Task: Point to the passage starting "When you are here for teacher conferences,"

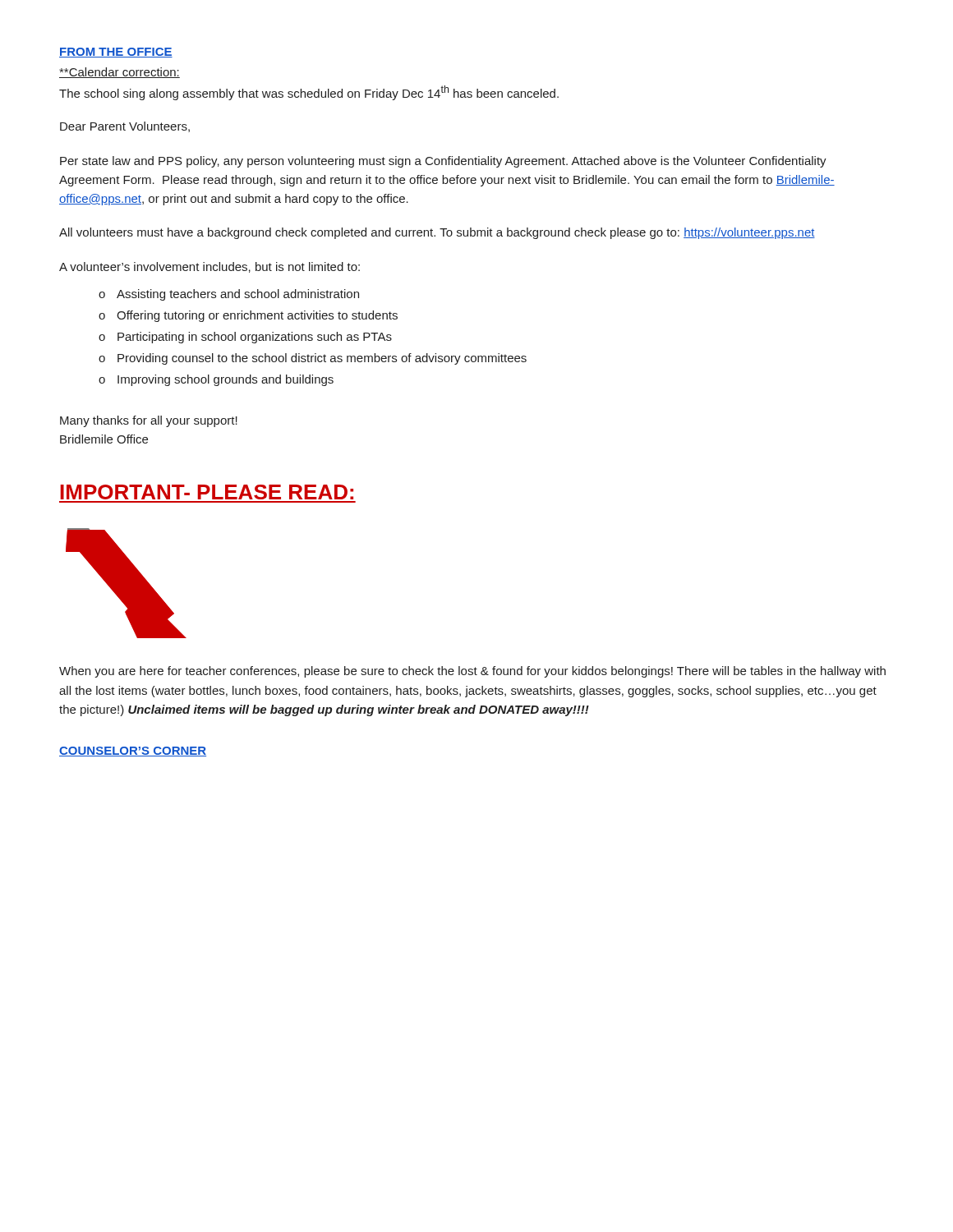Action: (x=473, y=690)
